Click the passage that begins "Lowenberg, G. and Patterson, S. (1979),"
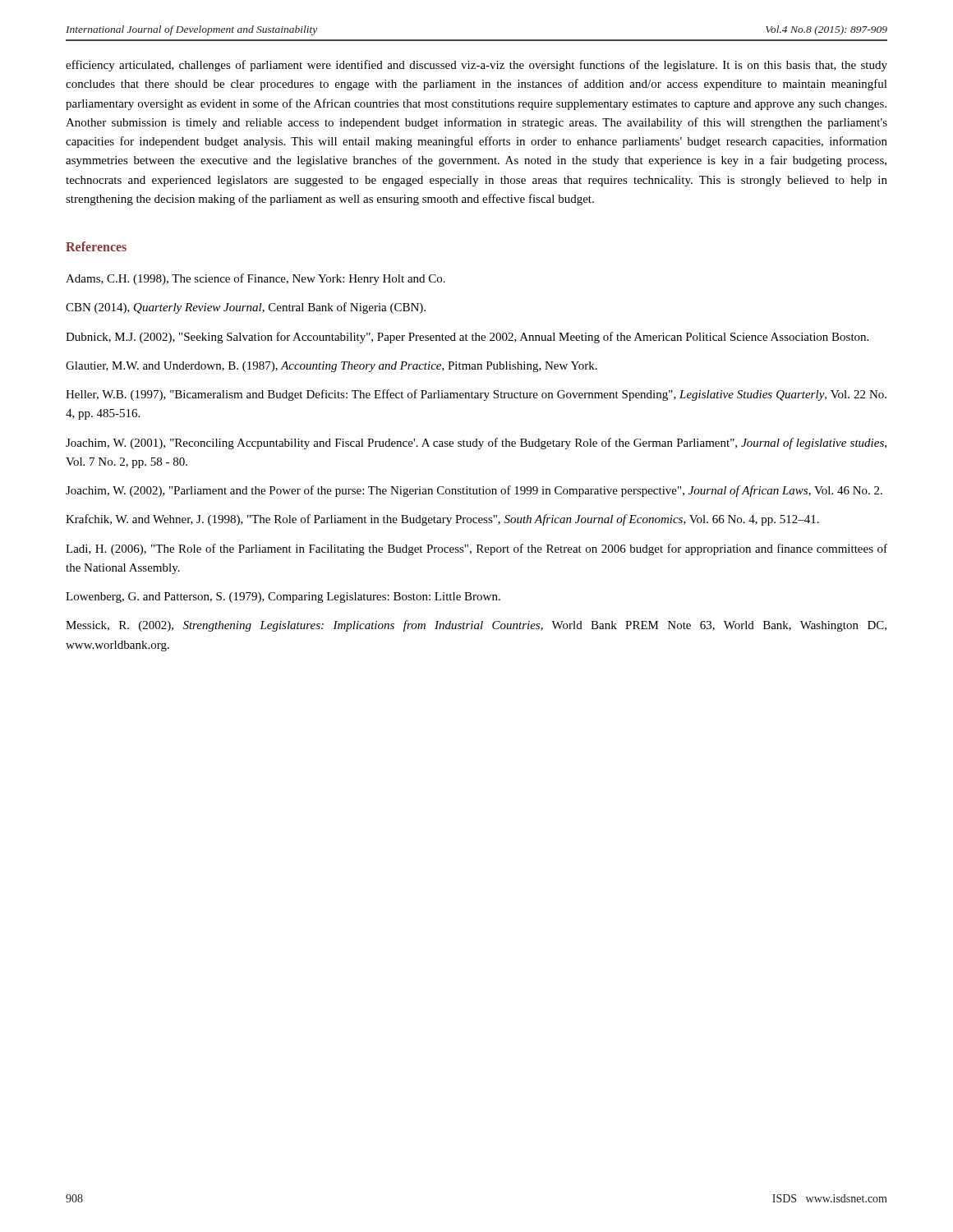 (283, 596)
